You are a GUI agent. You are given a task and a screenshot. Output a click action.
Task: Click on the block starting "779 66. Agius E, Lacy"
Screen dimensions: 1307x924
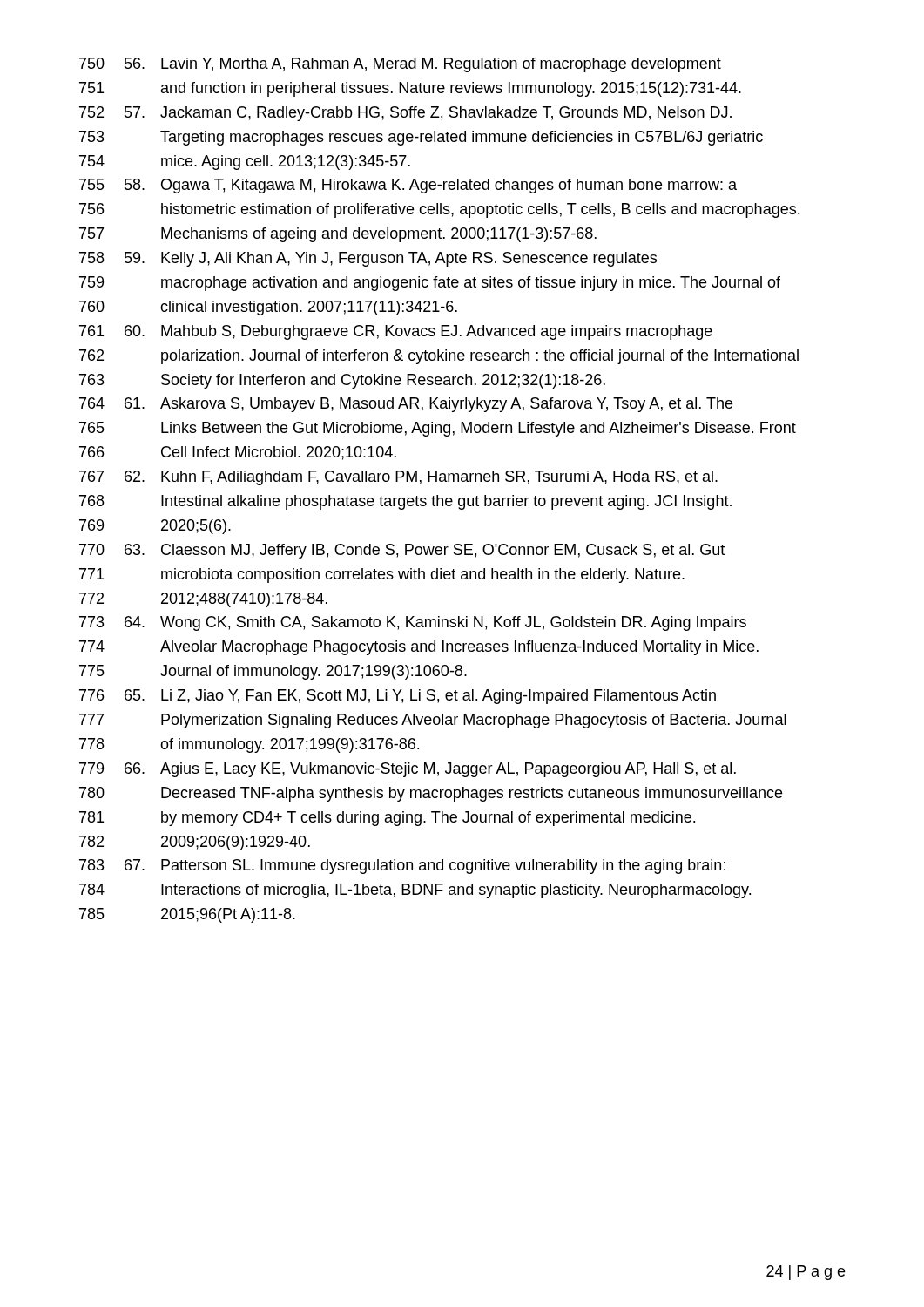(462, 769)
